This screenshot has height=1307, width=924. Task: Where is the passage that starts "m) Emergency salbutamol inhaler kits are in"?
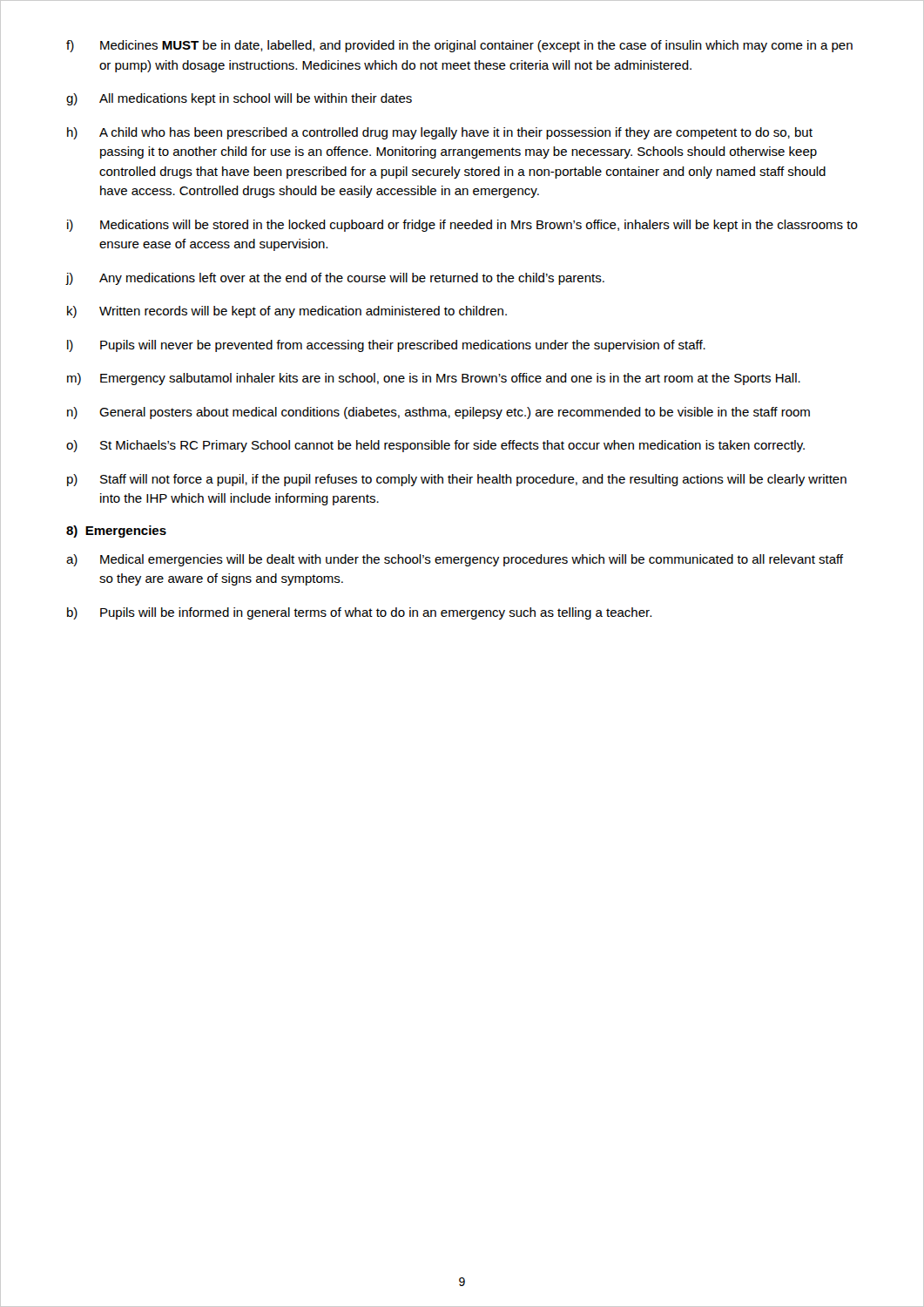click(x=434, y=378)
